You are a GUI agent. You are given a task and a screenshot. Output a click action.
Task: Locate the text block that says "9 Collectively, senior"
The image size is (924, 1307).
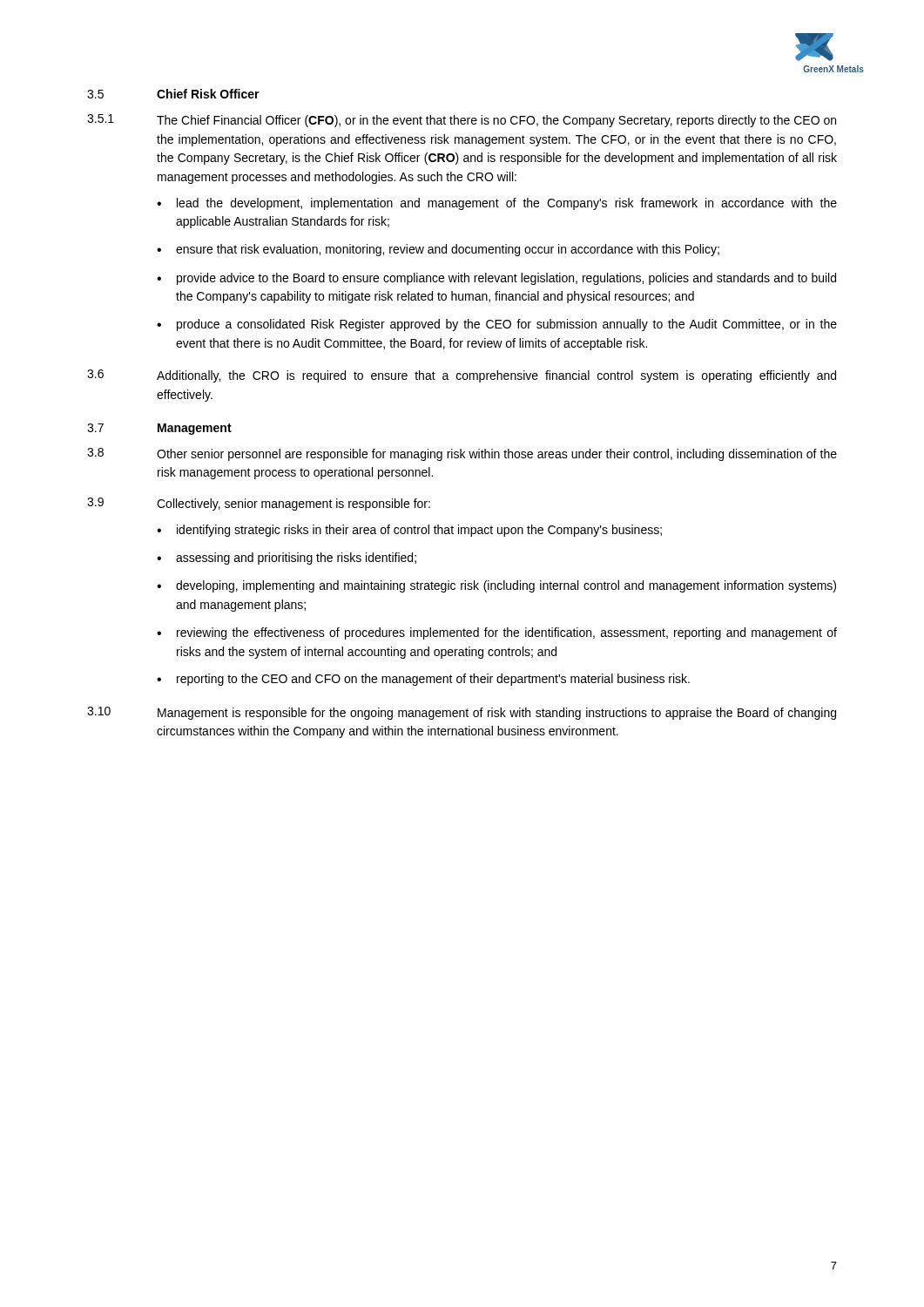coord(462,597)
